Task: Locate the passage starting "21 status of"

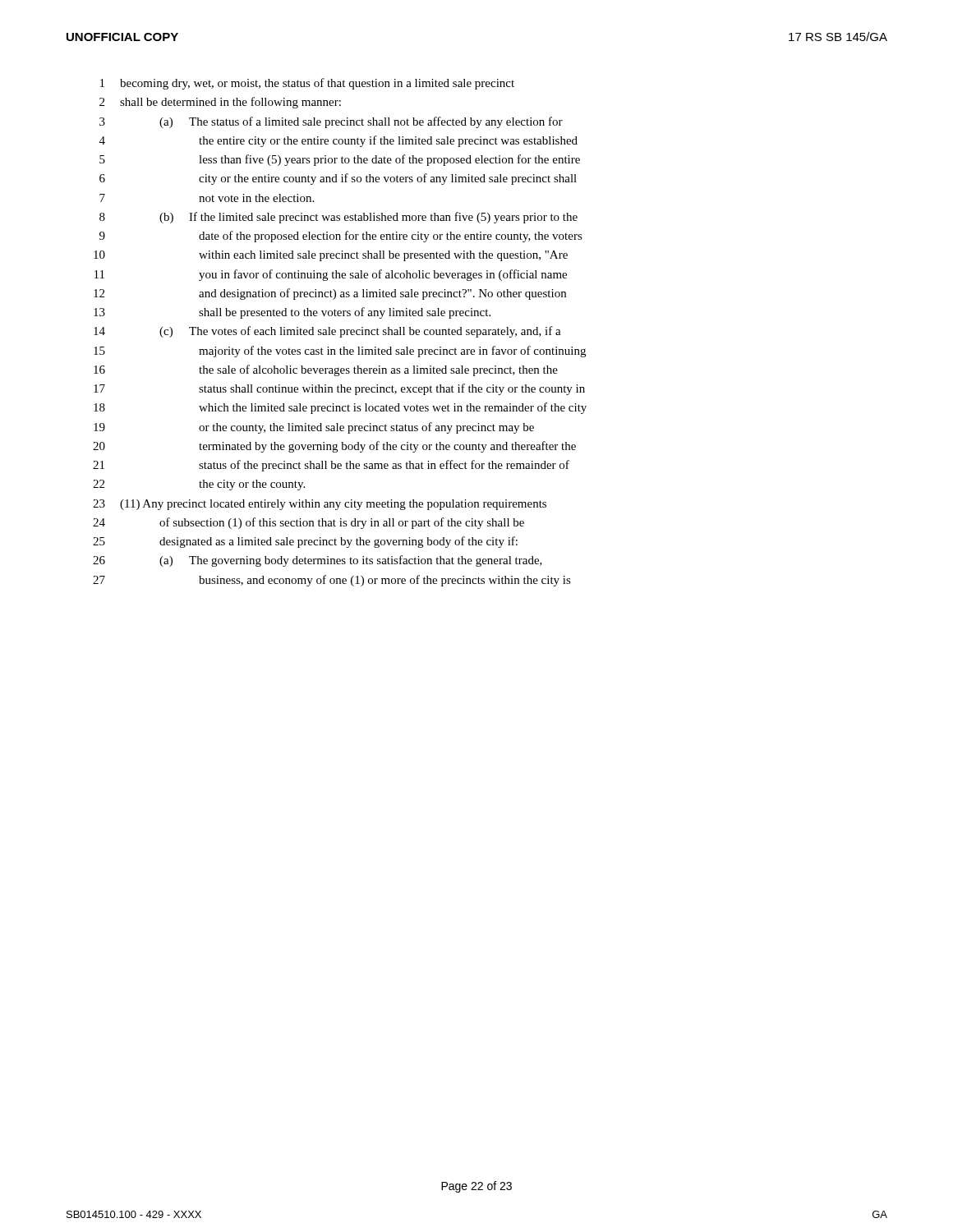Action: [x=476, y=465]
